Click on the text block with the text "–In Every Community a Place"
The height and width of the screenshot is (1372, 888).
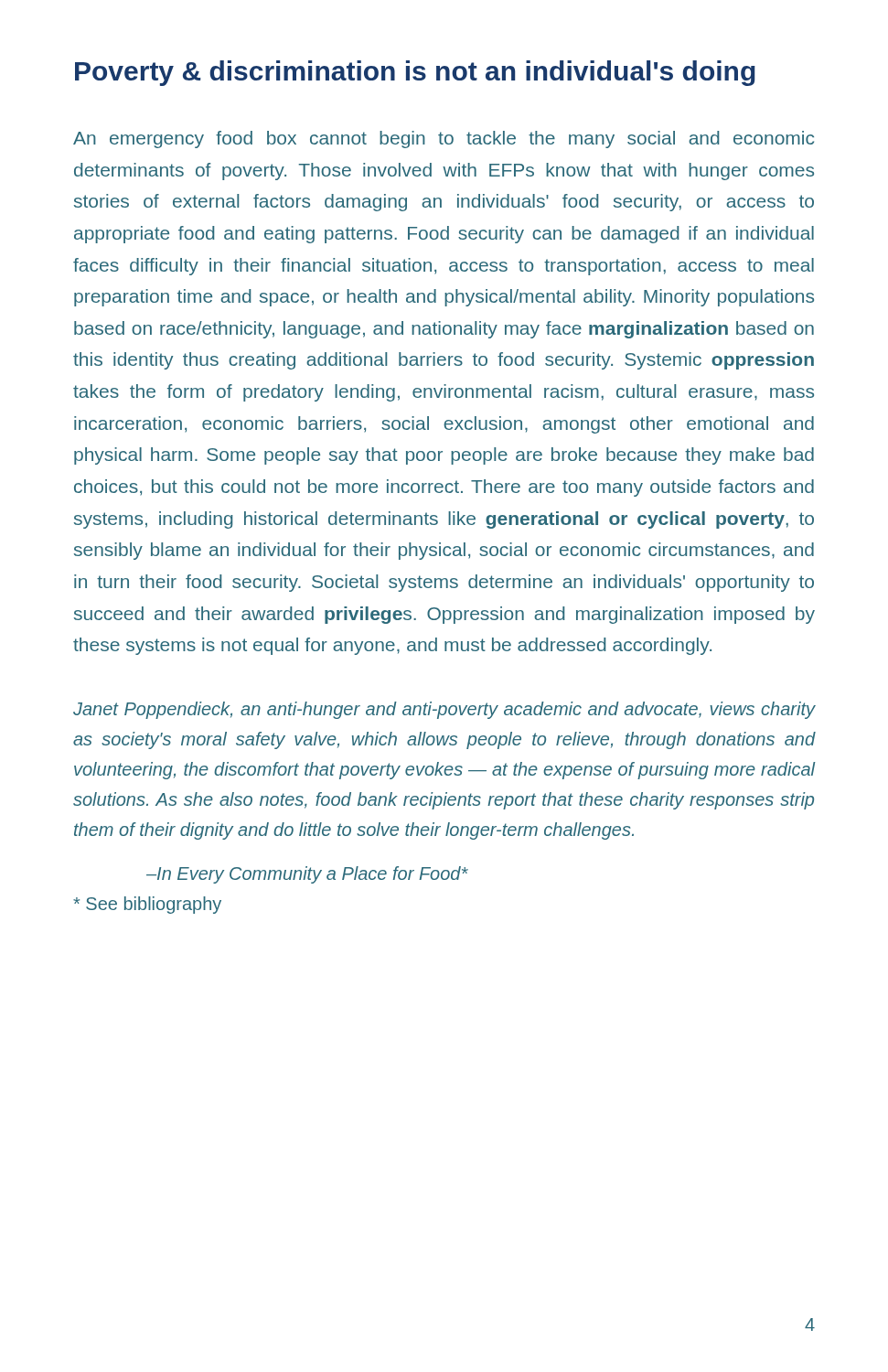pos(307,875)
